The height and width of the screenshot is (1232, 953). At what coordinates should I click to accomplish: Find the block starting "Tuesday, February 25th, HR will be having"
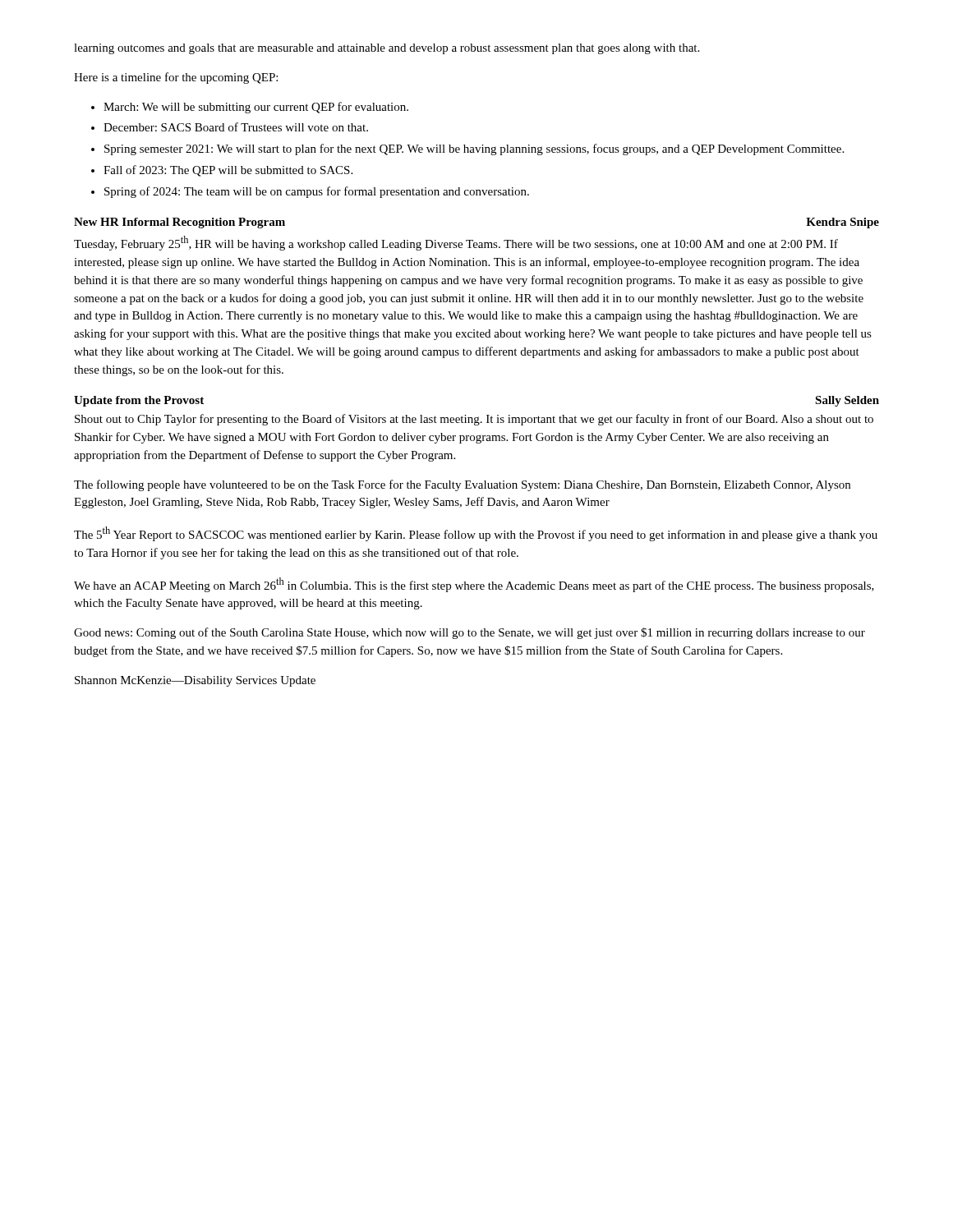point(476,306)
